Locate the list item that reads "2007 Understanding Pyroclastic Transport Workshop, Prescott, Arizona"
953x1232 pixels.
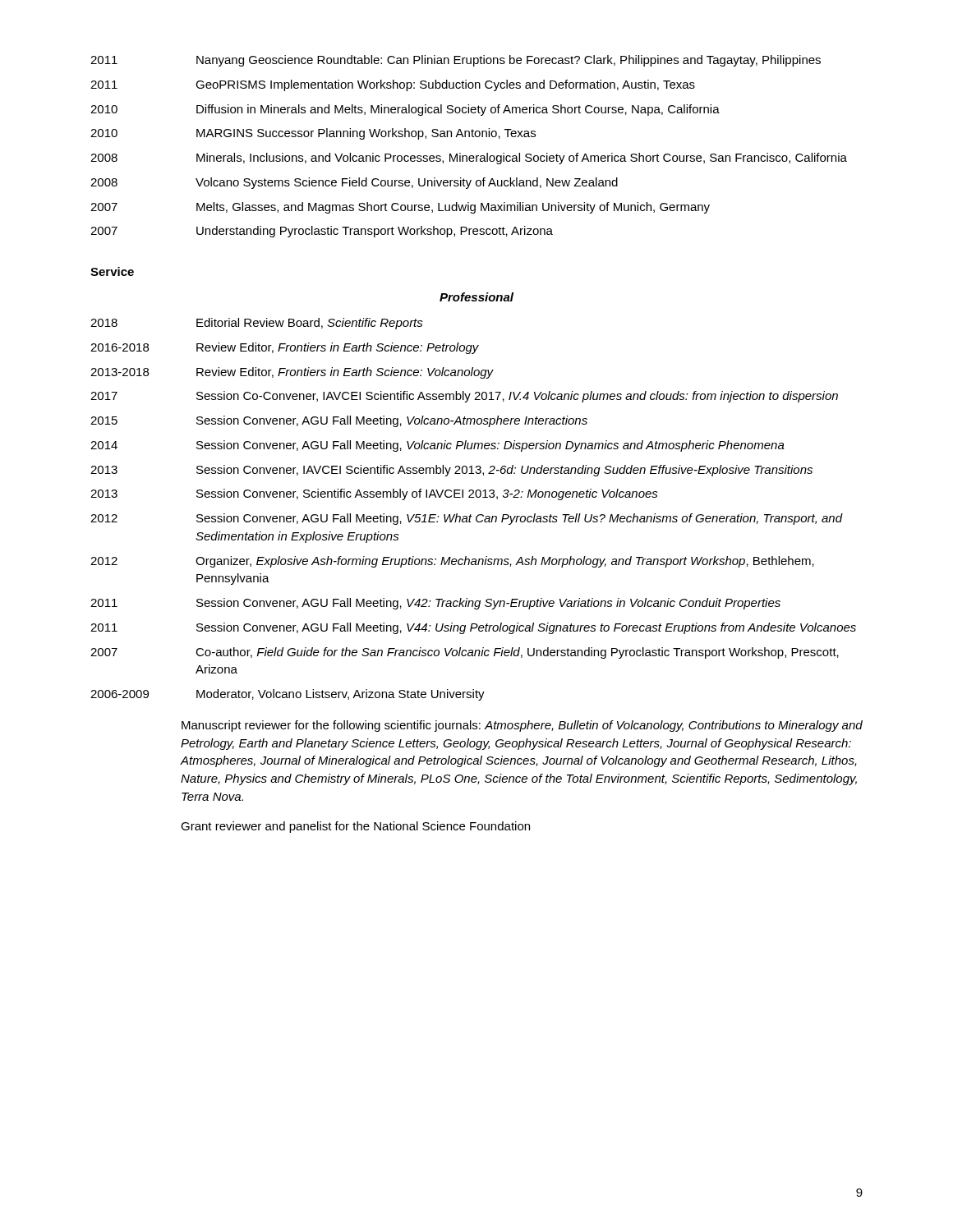pyautogui.click(x=476, y=231)
